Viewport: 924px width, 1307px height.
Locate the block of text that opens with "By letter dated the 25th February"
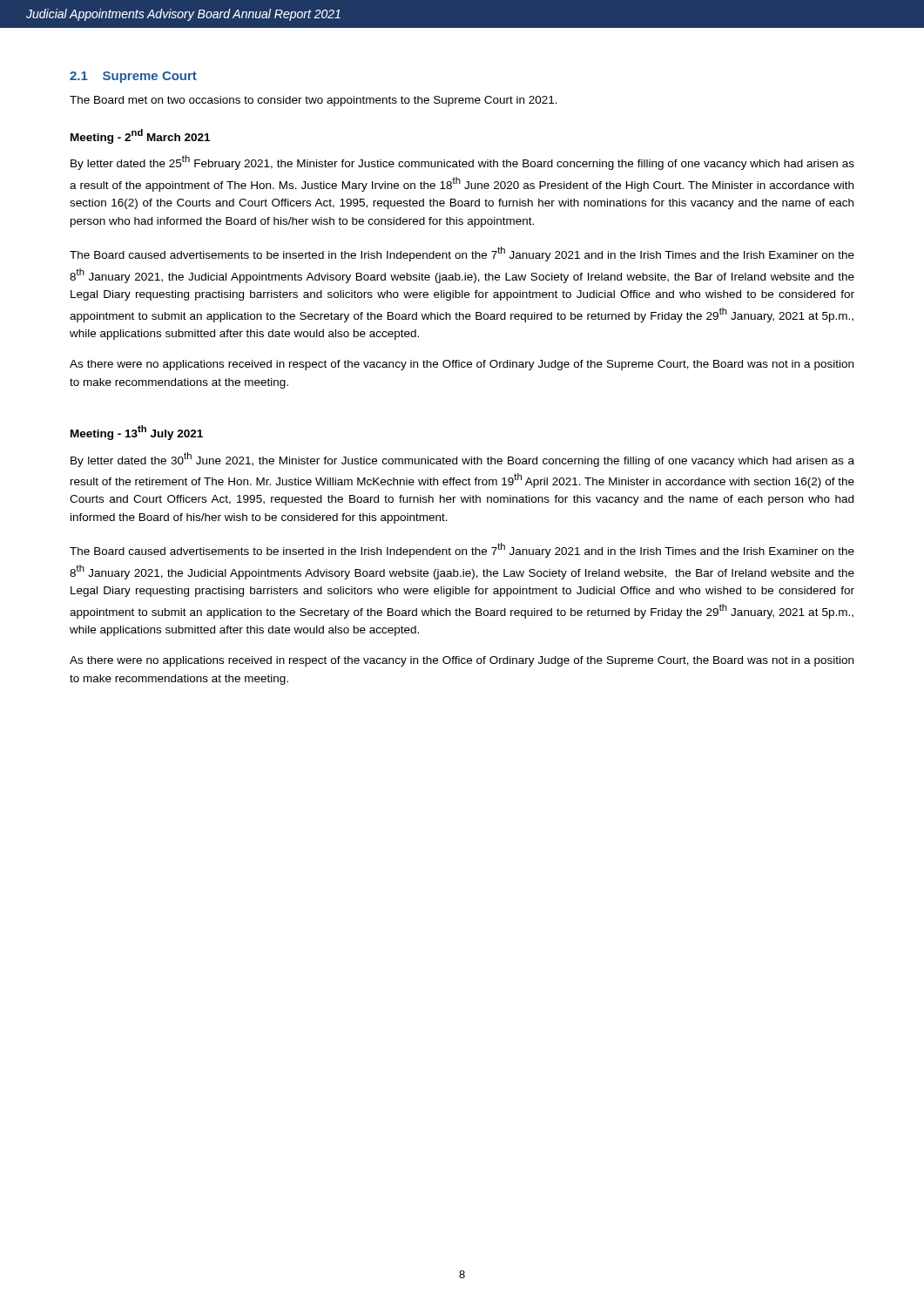tap(462, 191)
